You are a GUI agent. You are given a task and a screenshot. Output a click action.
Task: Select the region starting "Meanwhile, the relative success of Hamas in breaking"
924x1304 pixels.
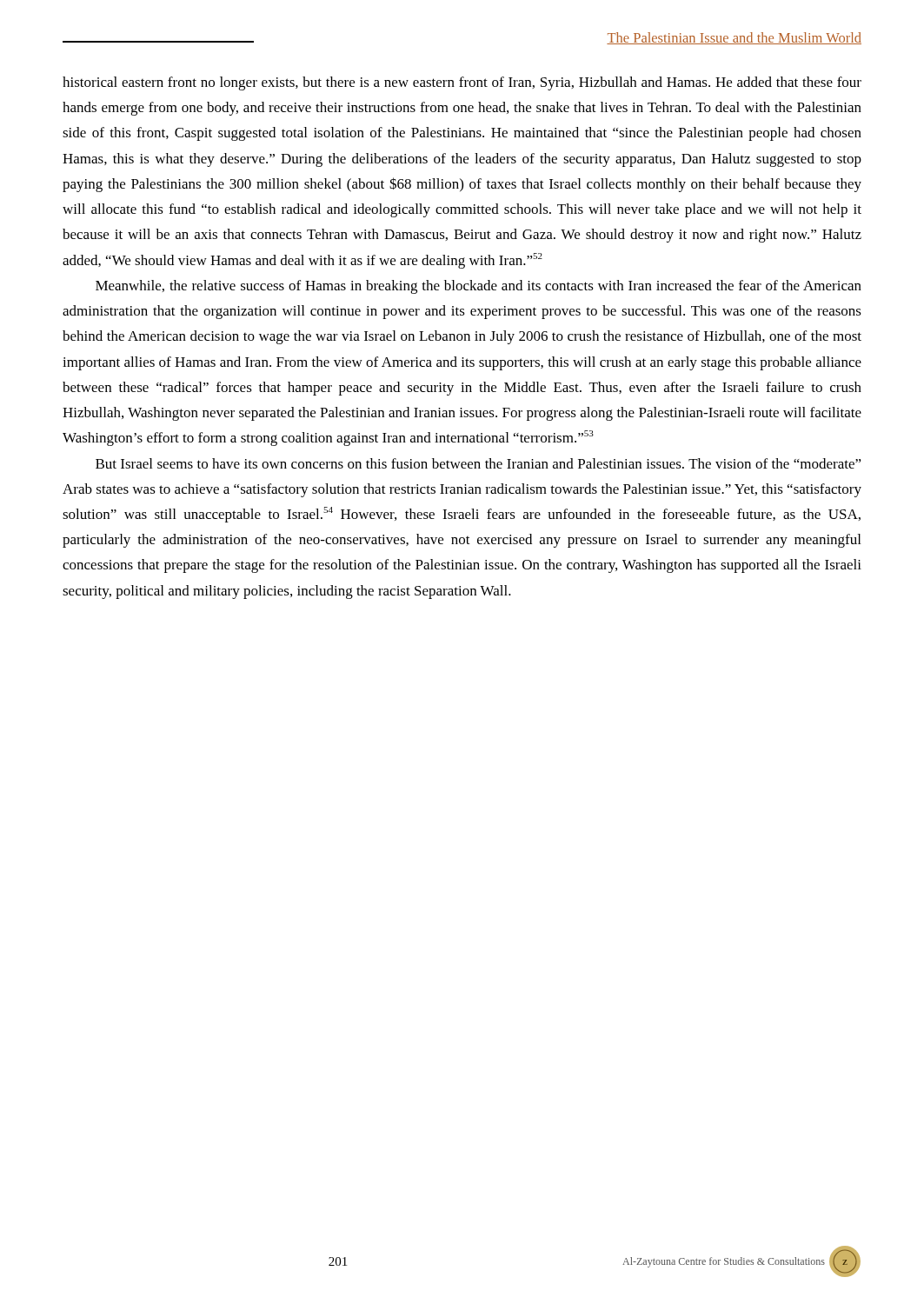pyautogui.click(x=462, y=362)
